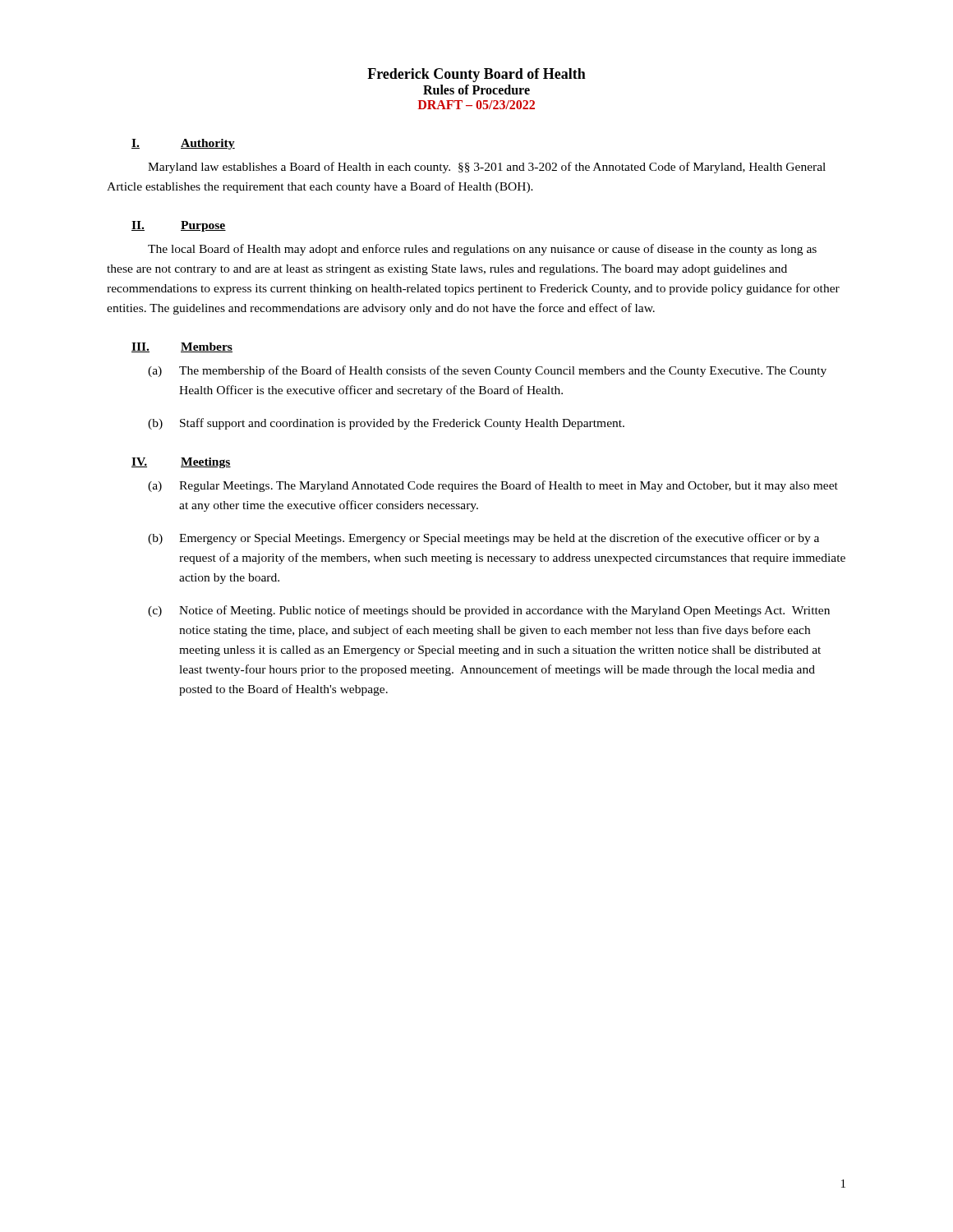953x1232 pixels.
Task: Find the text starting "(b) Staff support and"
Action: [497, 423]
